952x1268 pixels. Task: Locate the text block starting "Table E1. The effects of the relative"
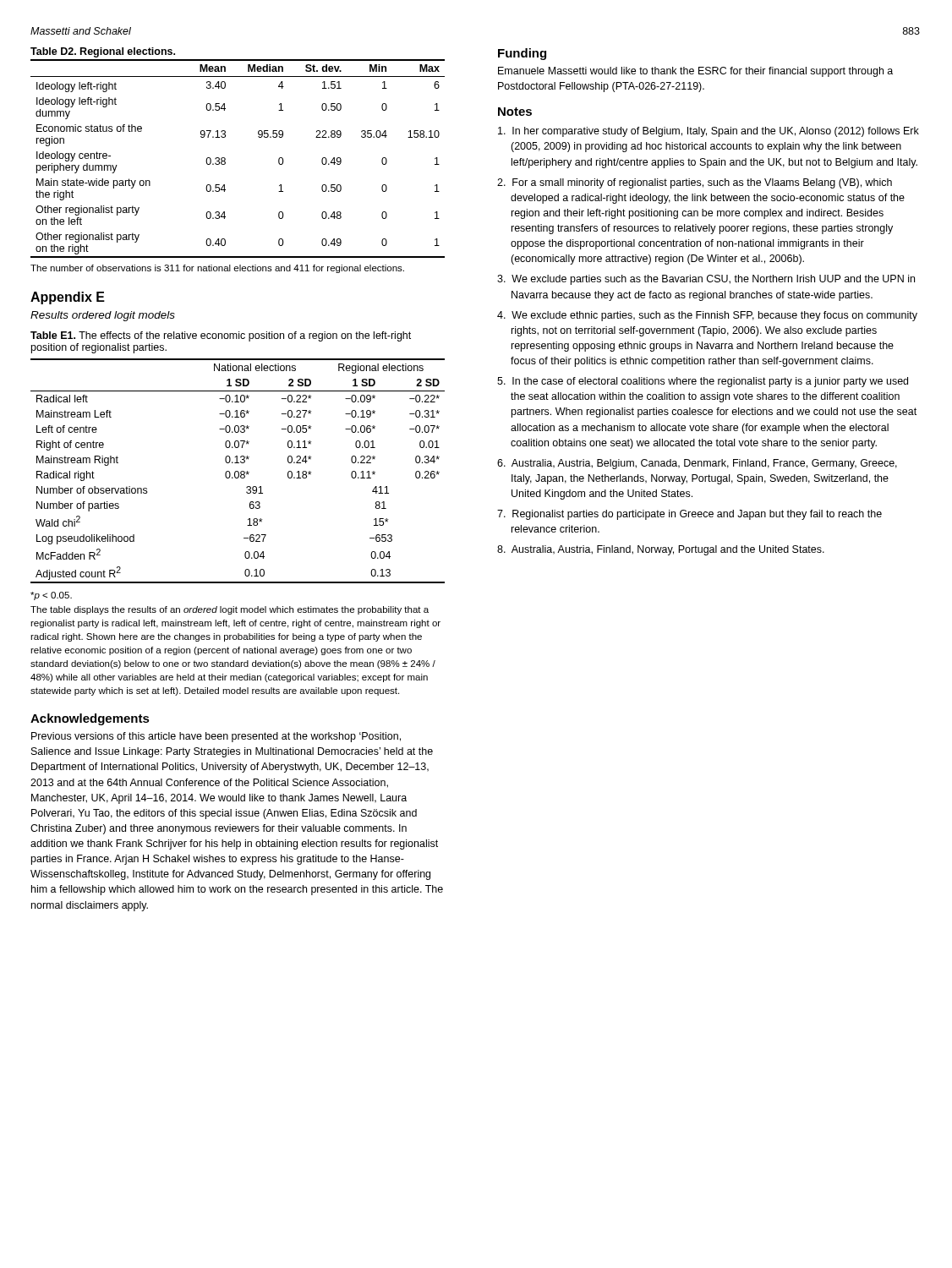[x=221, y=342]
